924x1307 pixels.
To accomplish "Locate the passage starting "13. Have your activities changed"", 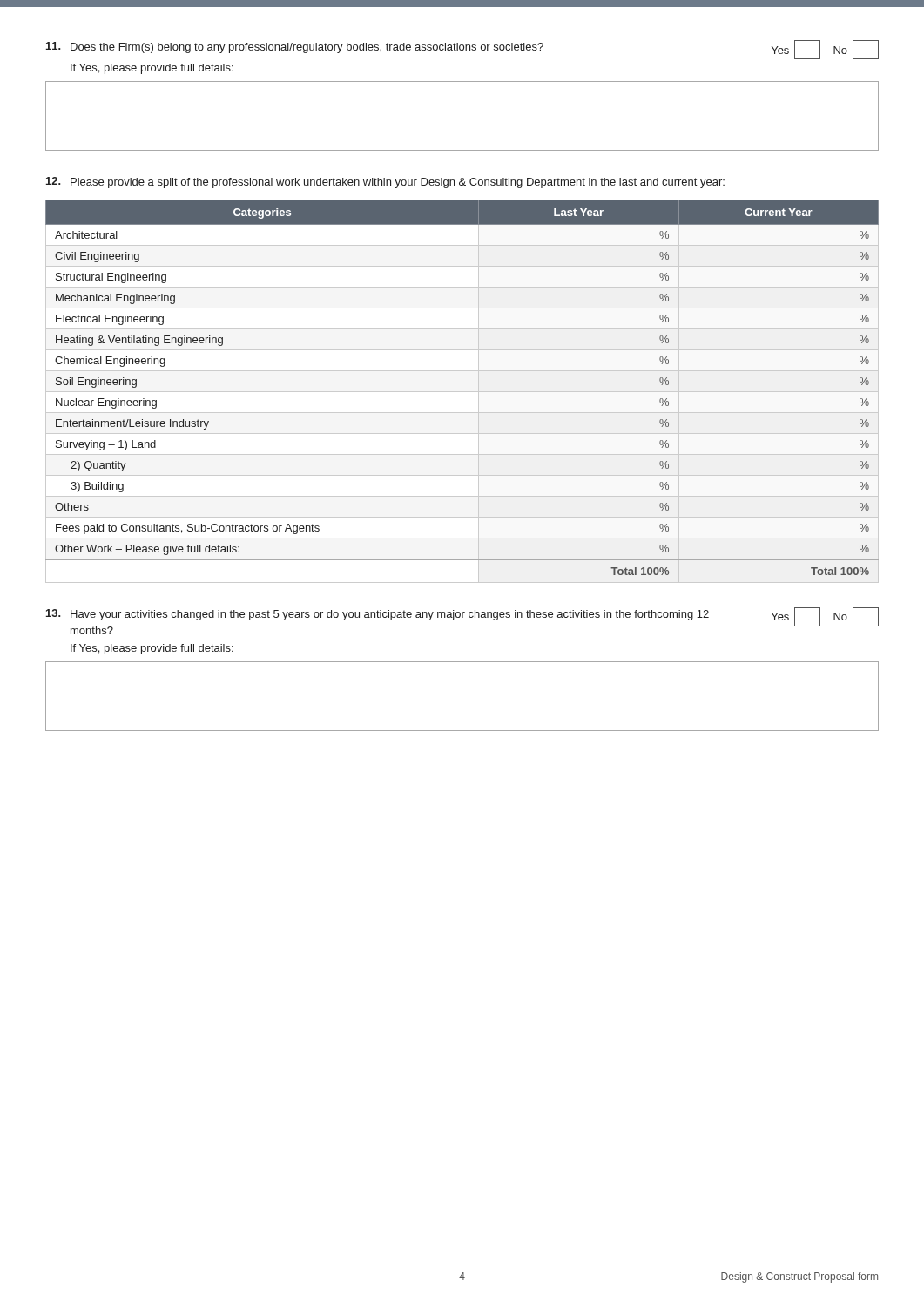I will (x=462, y=668).
